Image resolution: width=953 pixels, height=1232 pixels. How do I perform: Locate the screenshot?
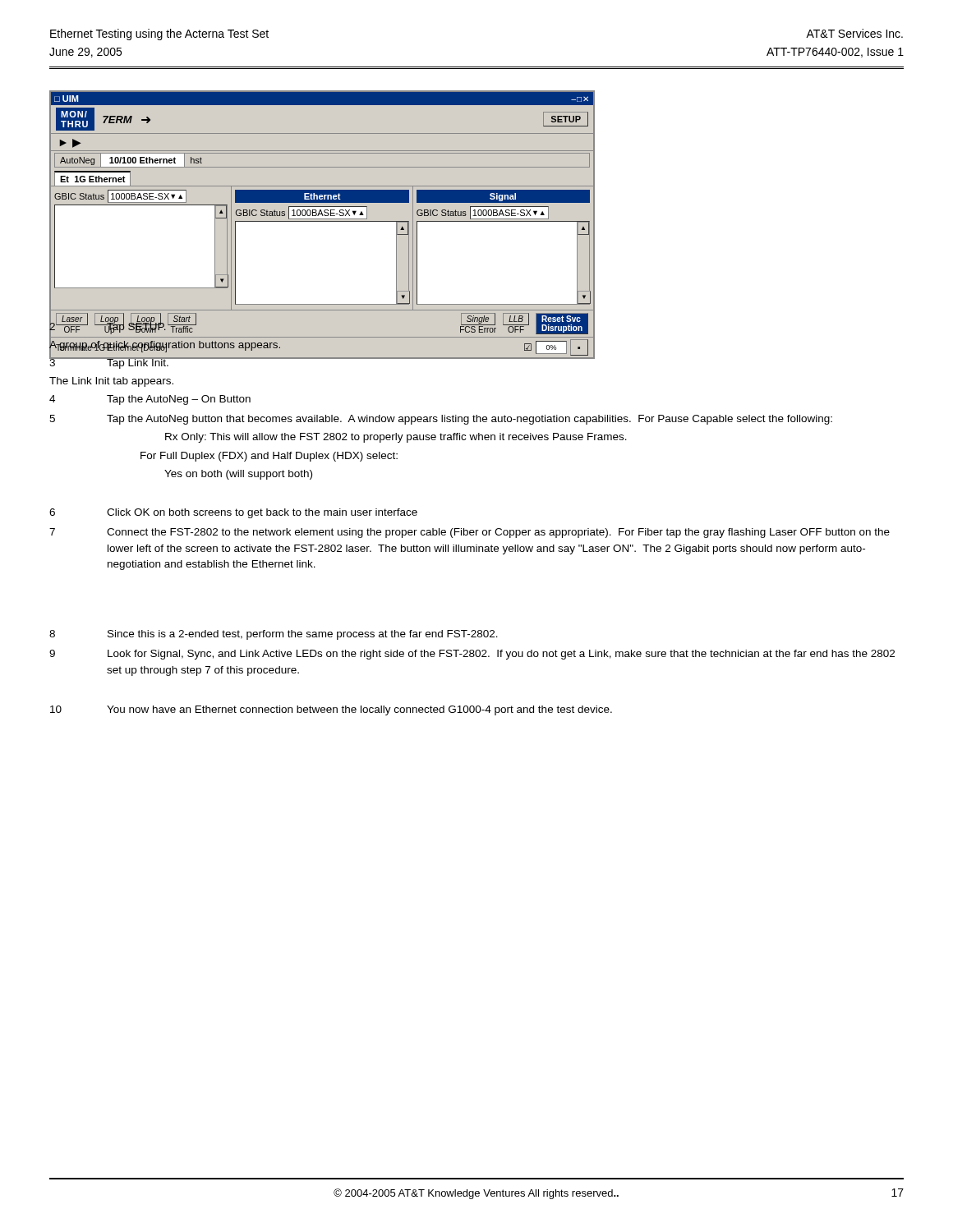pyautogui.click(x=323, y=225)
